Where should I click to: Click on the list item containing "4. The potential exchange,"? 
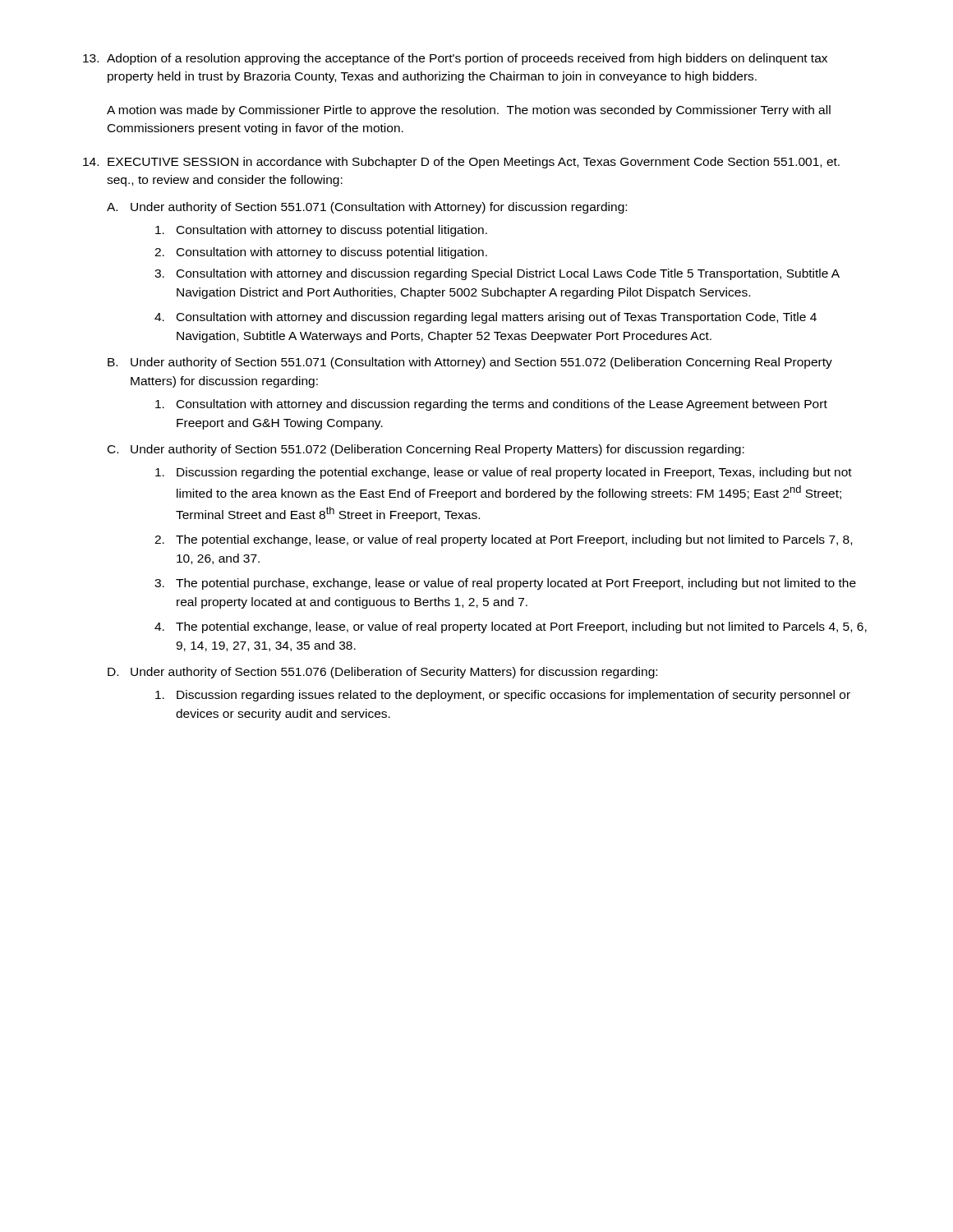click(x=513, y=636)
